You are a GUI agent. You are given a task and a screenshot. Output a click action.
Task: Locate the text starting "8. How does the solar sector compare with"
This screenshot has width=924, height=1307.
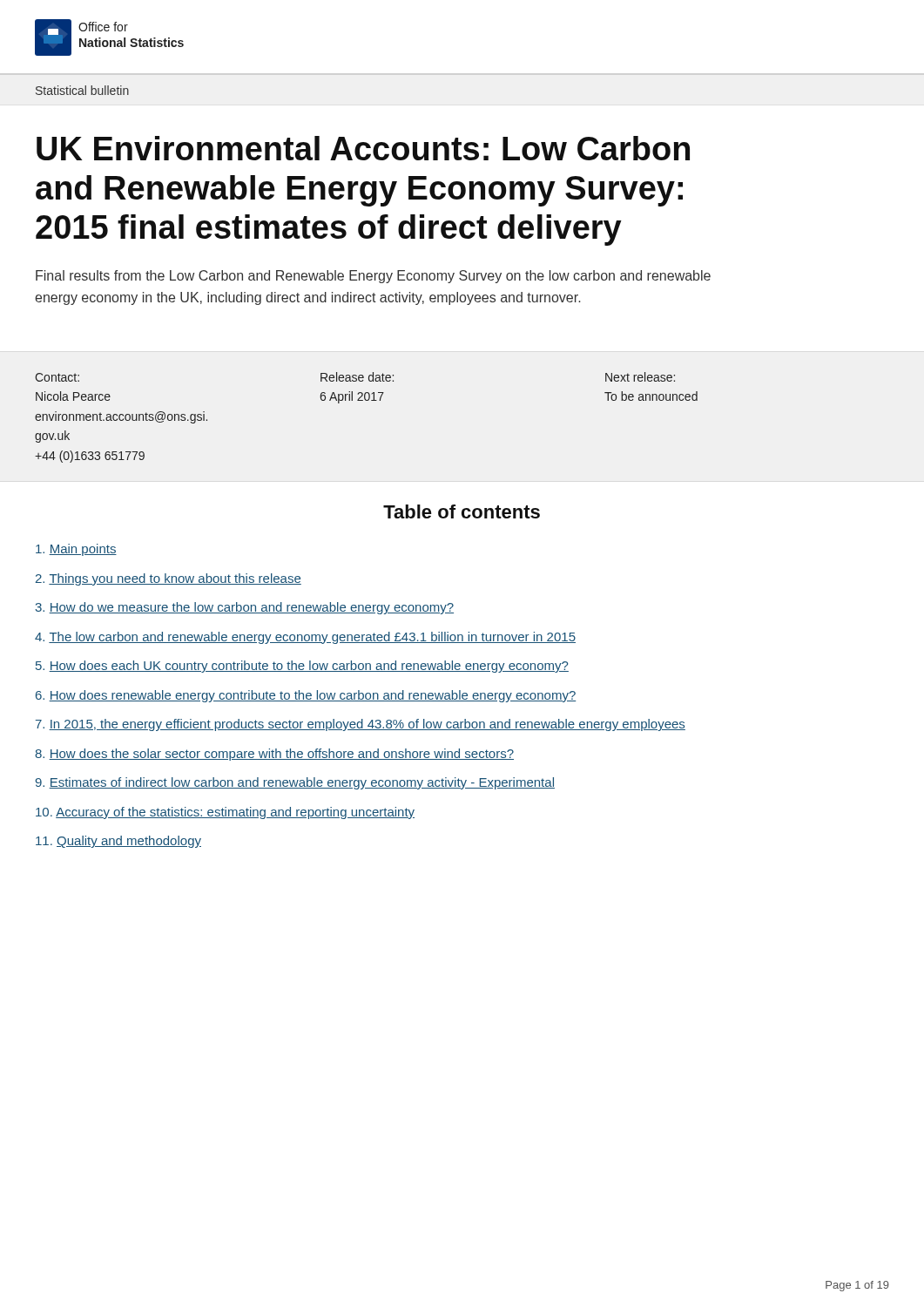(274, 753)
